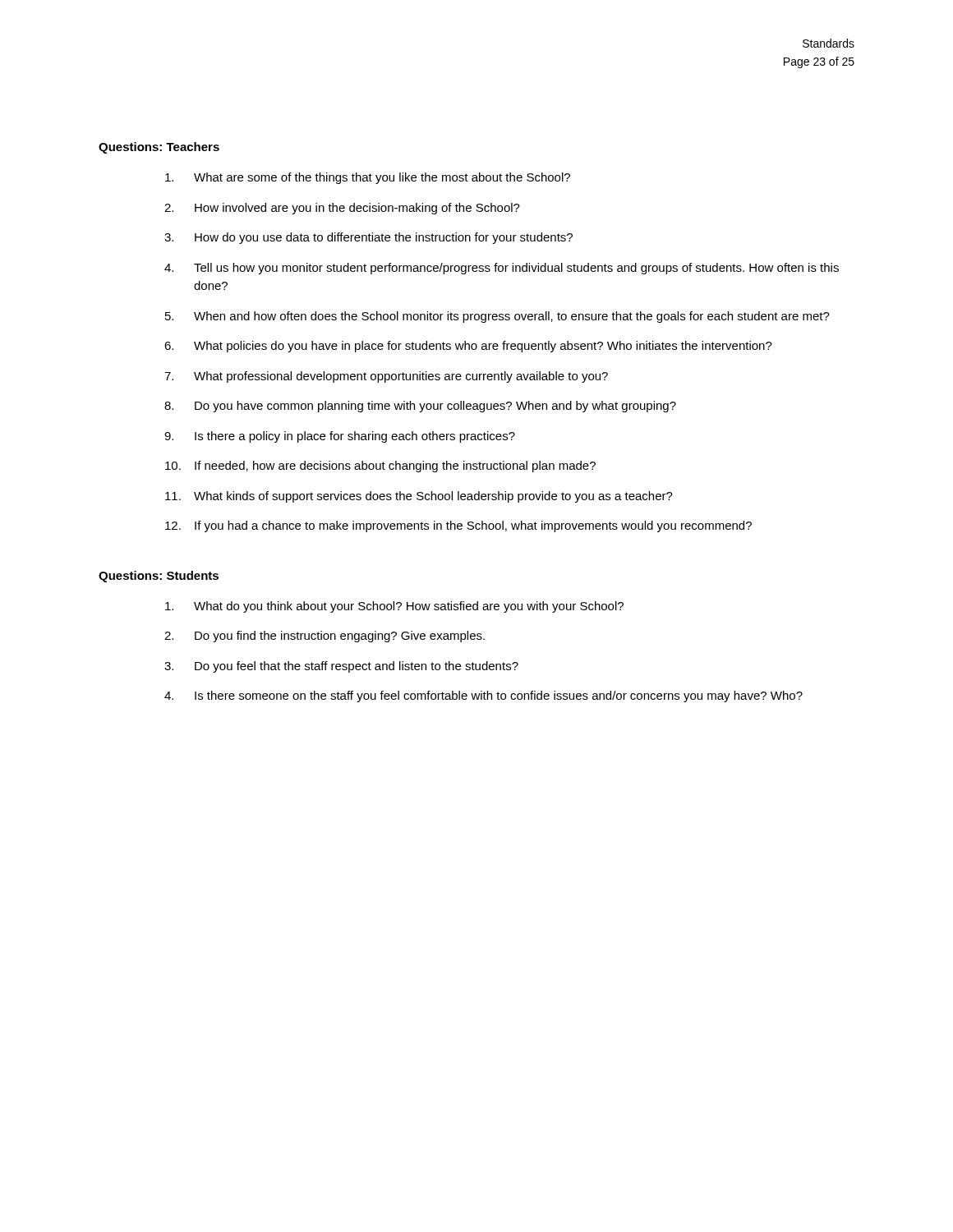The height and width of the screenshot is (1232, 953).
Task: Click on the list item with the text "4. Is there someone"
Action: point(509,696)
